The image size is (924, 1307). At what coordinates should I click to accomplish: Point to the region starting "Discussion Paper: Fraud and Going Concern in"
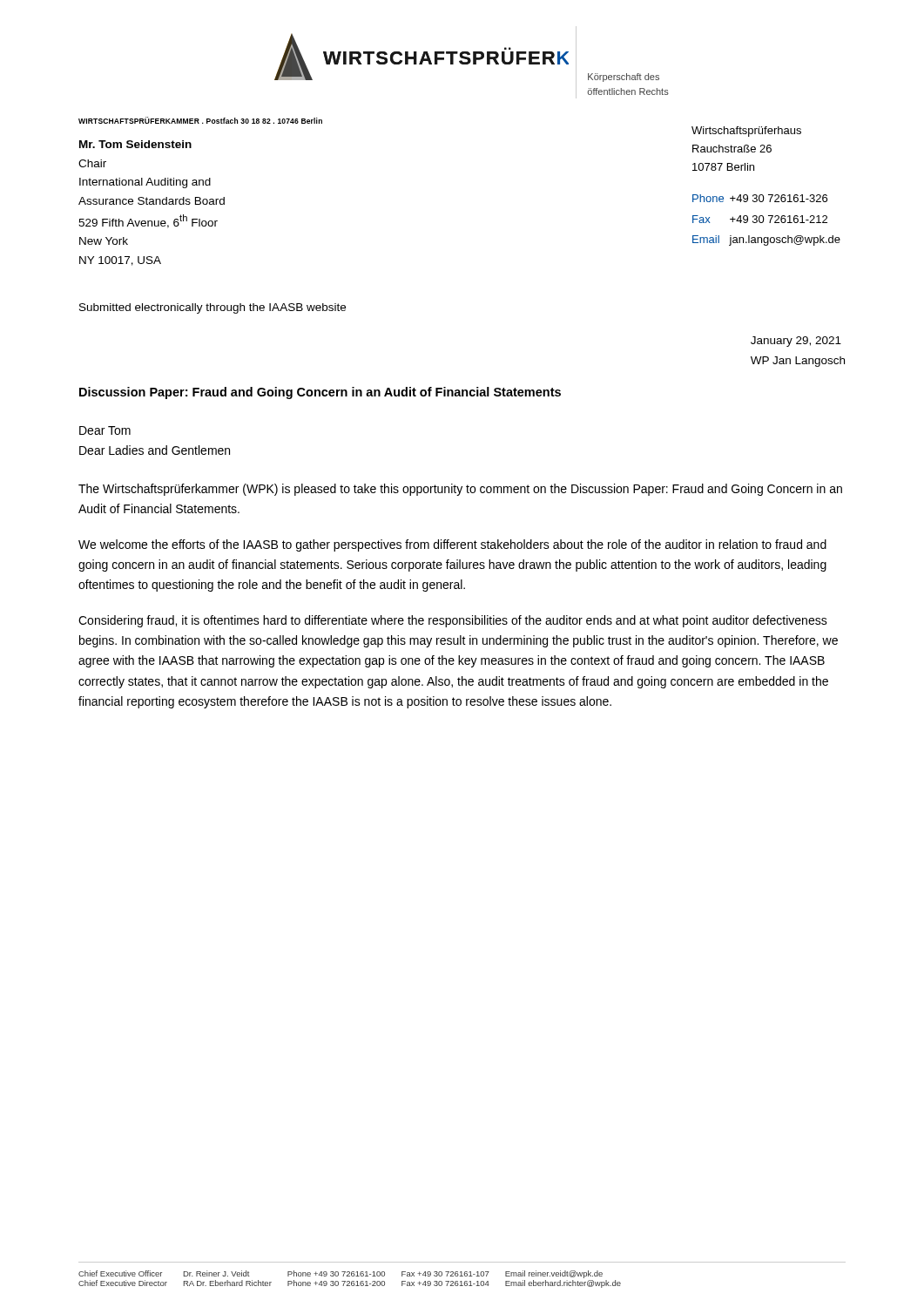pos(320,392)
